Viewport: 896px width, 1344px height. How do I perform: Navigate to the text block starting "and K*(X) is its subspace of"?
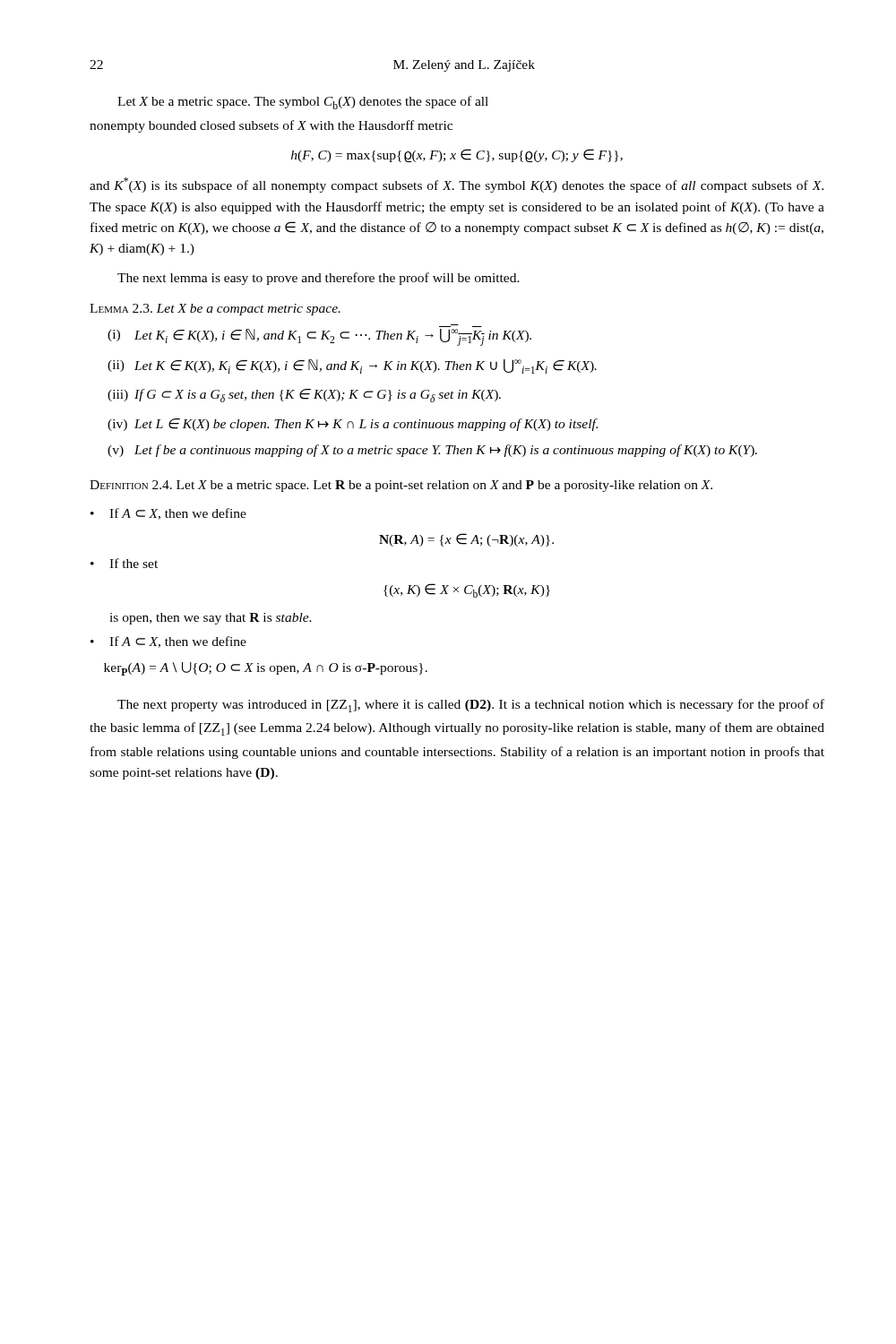click(x=457, y=216)
